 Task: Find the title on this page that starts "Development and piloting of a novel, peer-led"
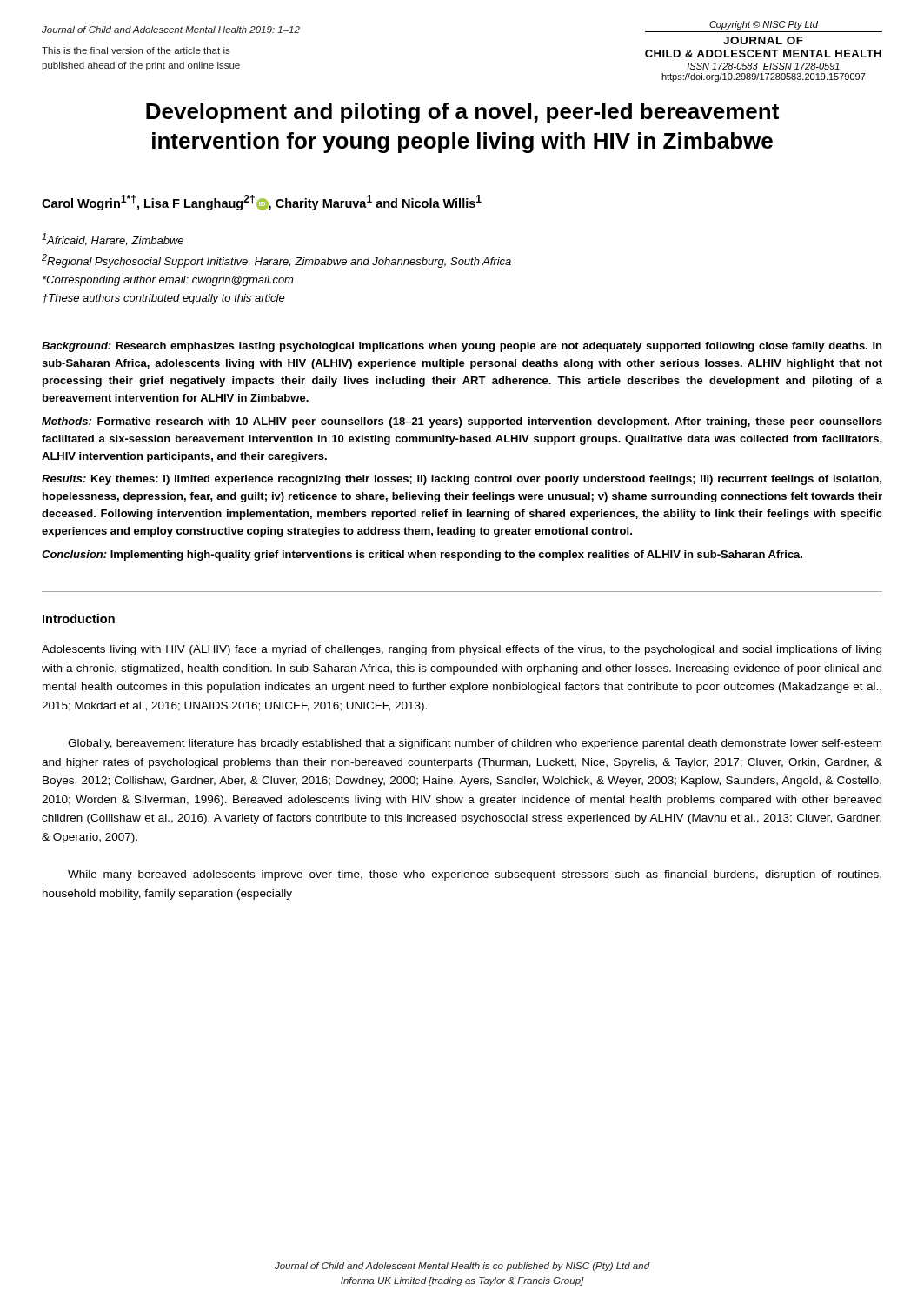462,127
